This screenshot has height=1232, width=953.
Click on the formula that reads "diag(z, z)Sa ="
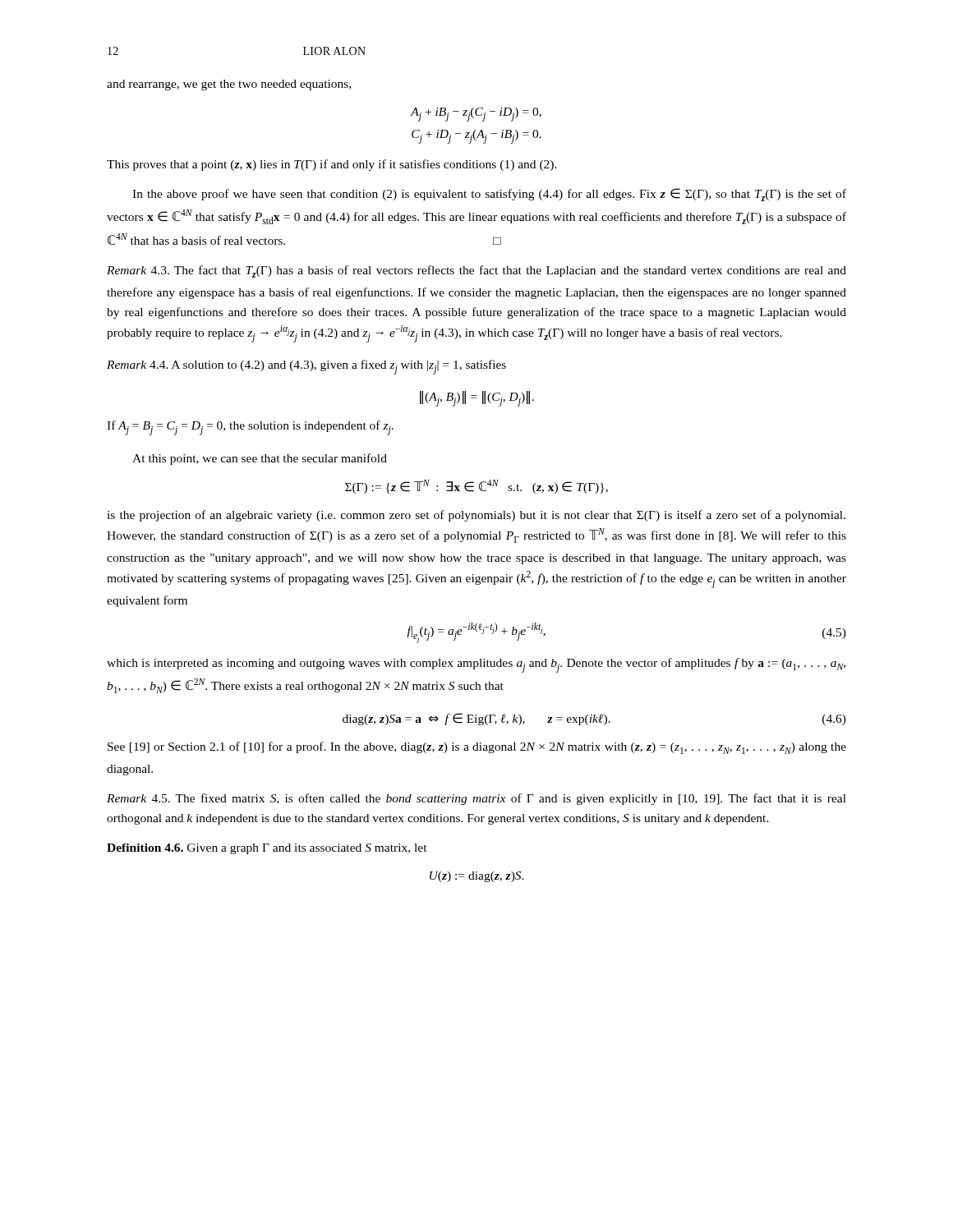tap(594, 719)
